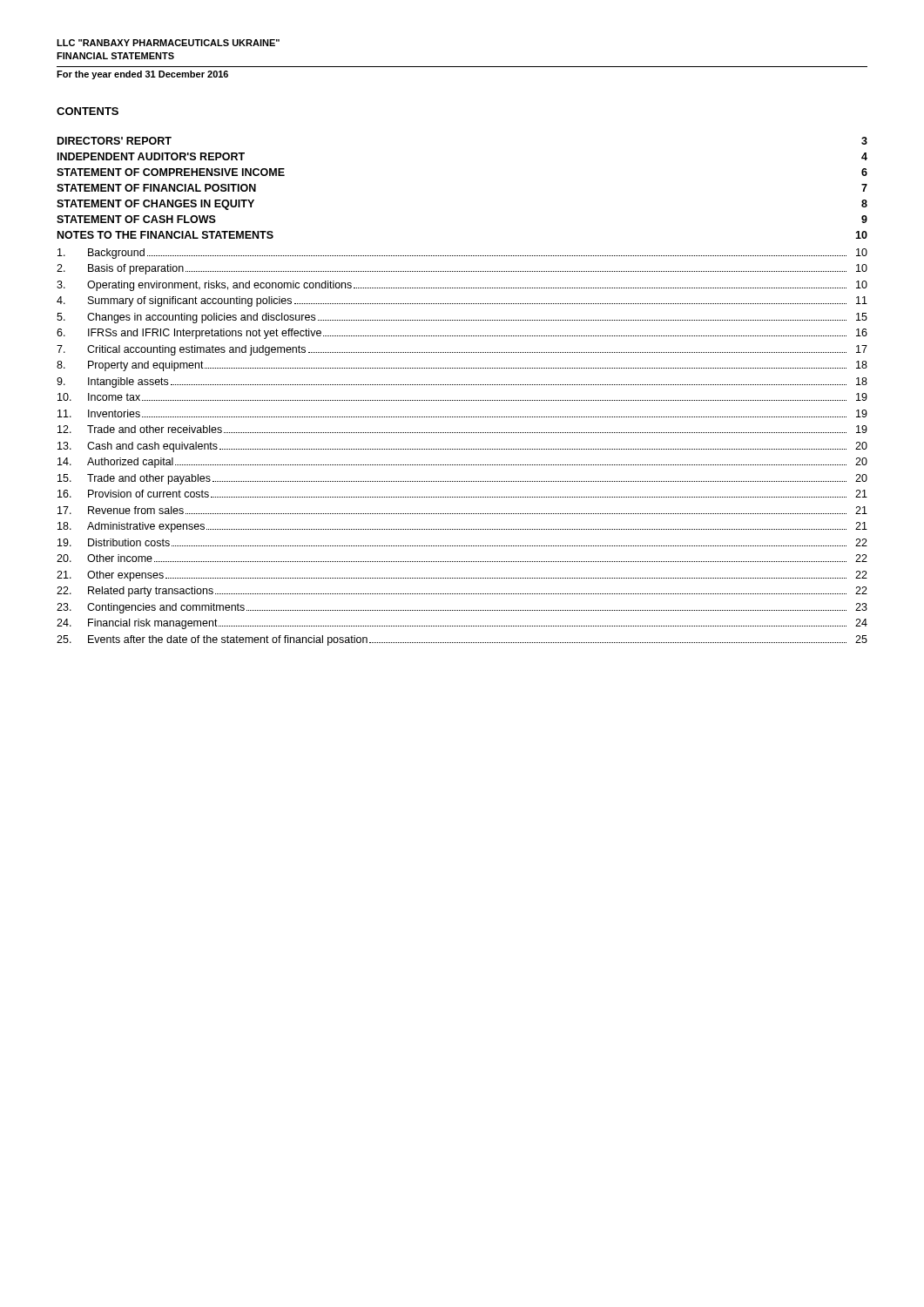924x1307 pixels.
Task: Click on the block starting "12. Trade and"
Action: click(462, 428)
